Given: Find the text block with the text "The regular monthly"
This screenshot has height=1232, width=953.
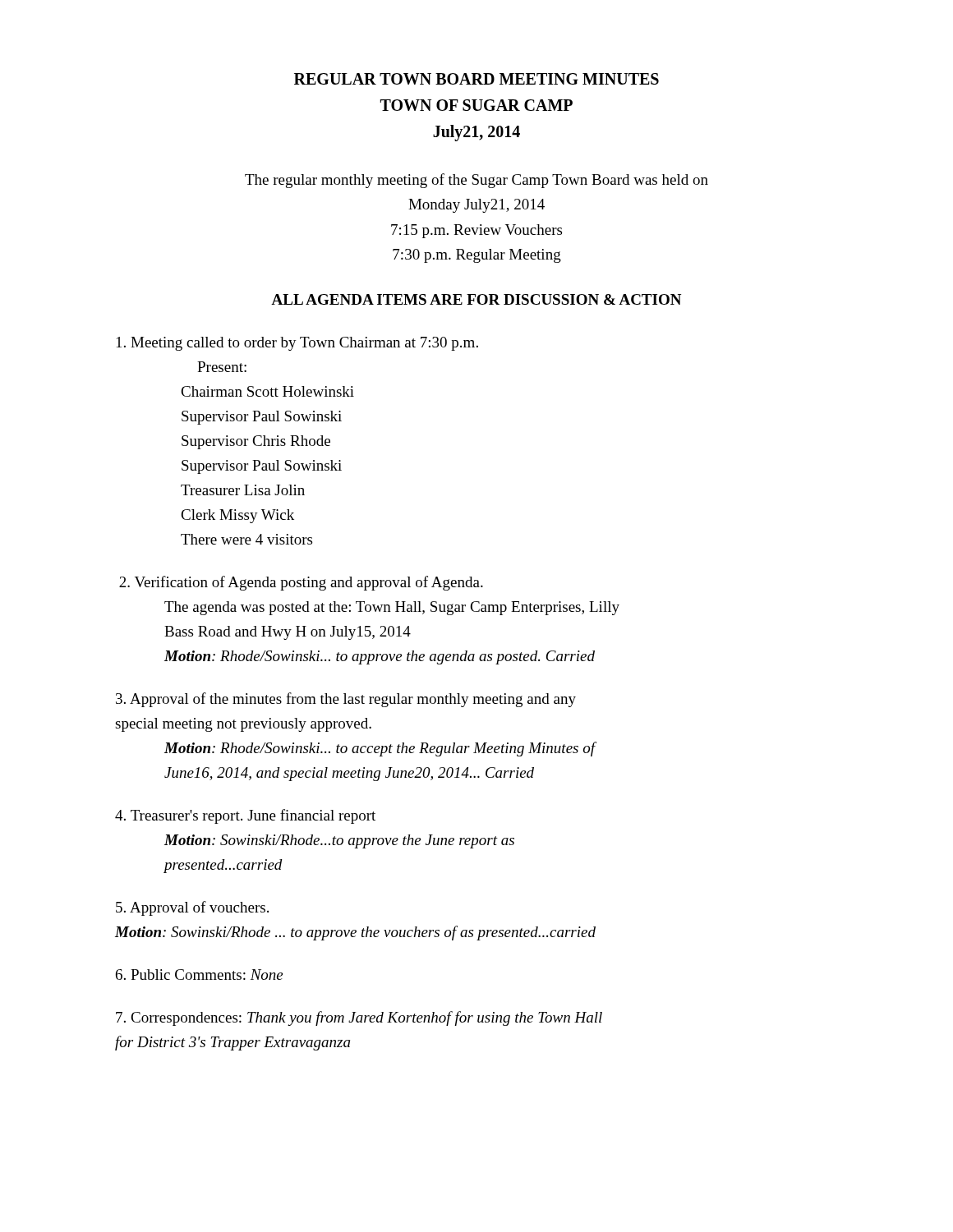Looking at the screenshot, I should (476, 217).
